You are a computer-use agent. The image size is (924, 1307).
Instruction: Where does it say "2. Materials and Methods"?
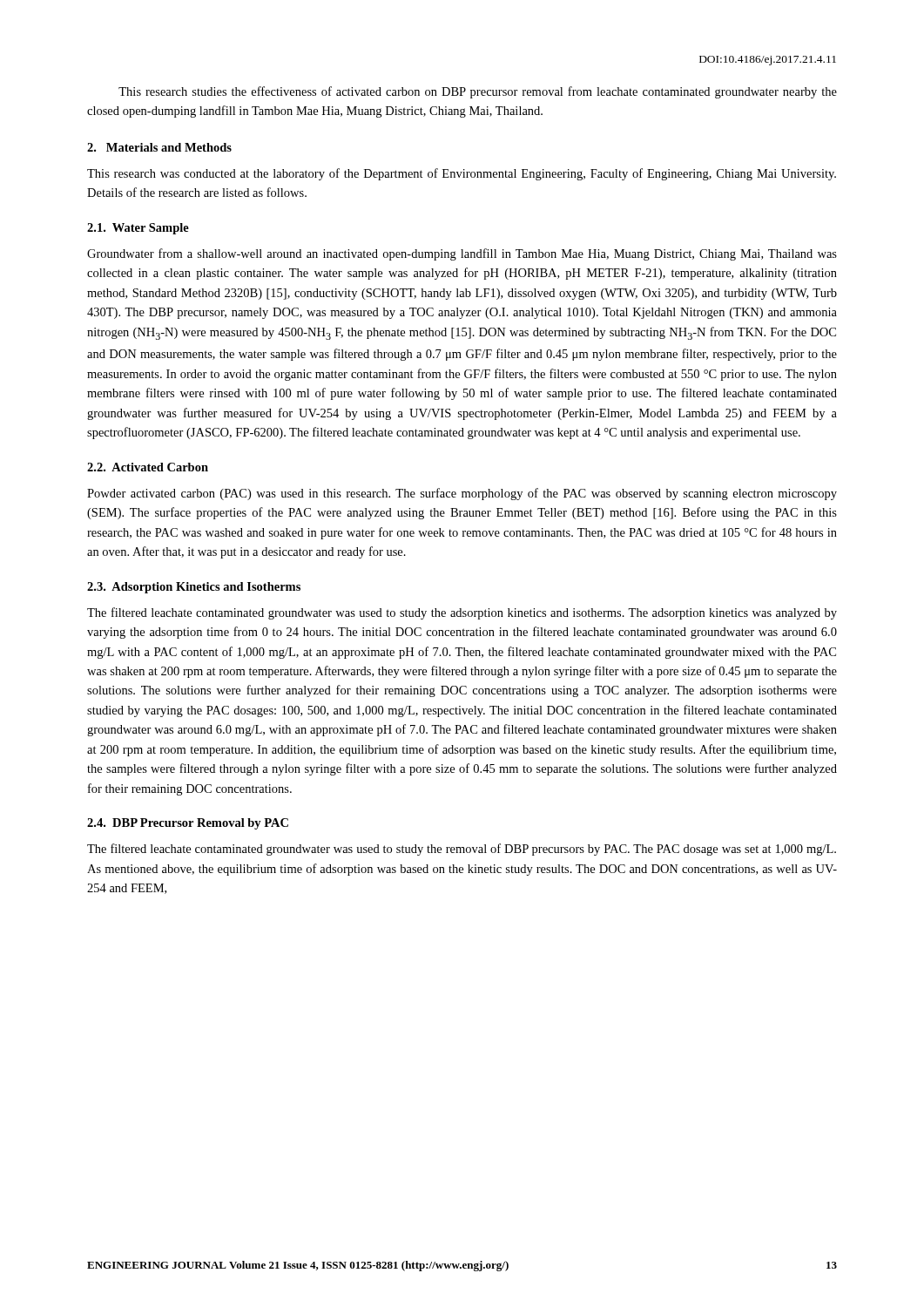pyautogui.click(x=159, y=147)
